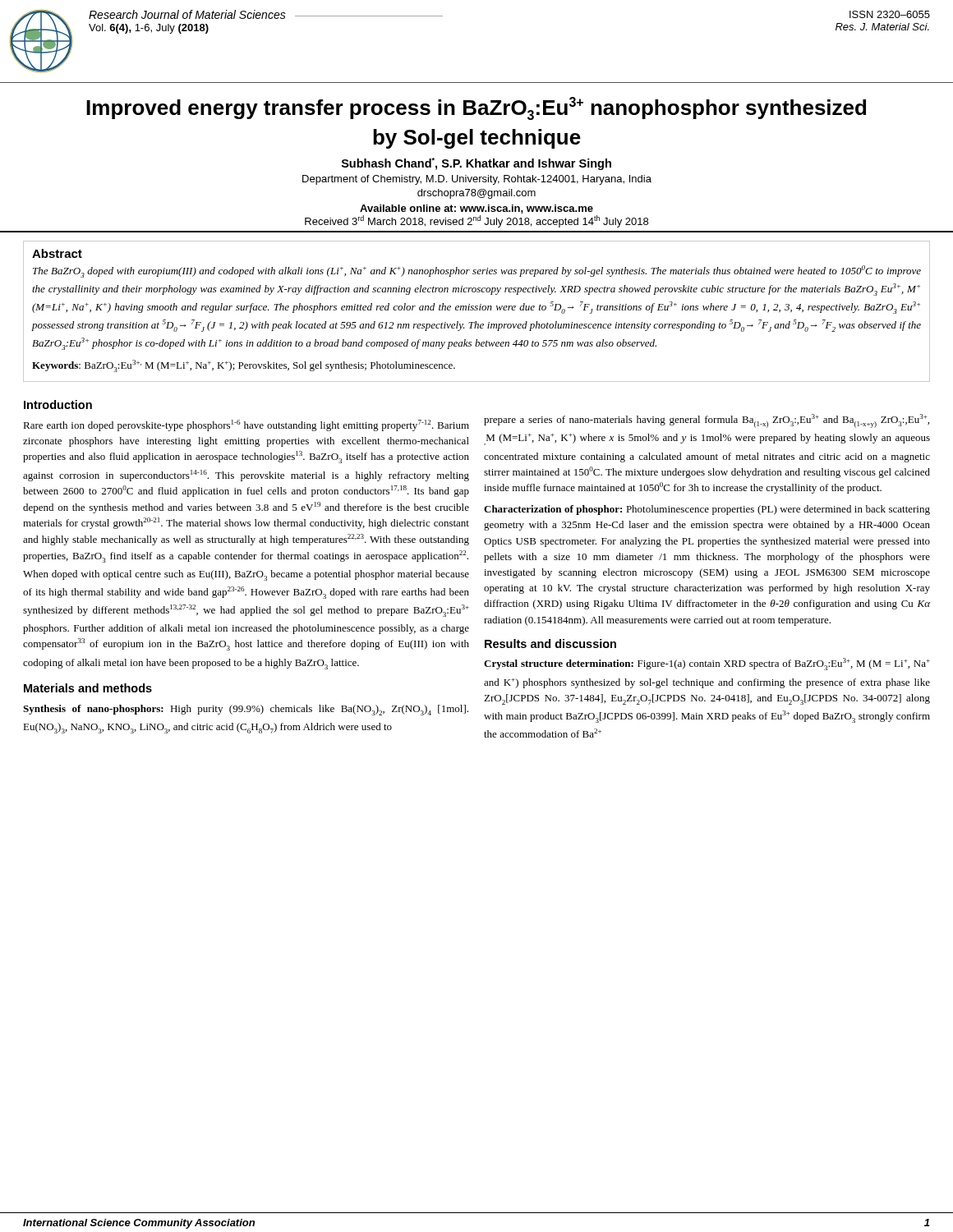Click on the title with the text "Improved energy transfer process"
This screenshot has width=953, height=1232.
click(476, 161)
